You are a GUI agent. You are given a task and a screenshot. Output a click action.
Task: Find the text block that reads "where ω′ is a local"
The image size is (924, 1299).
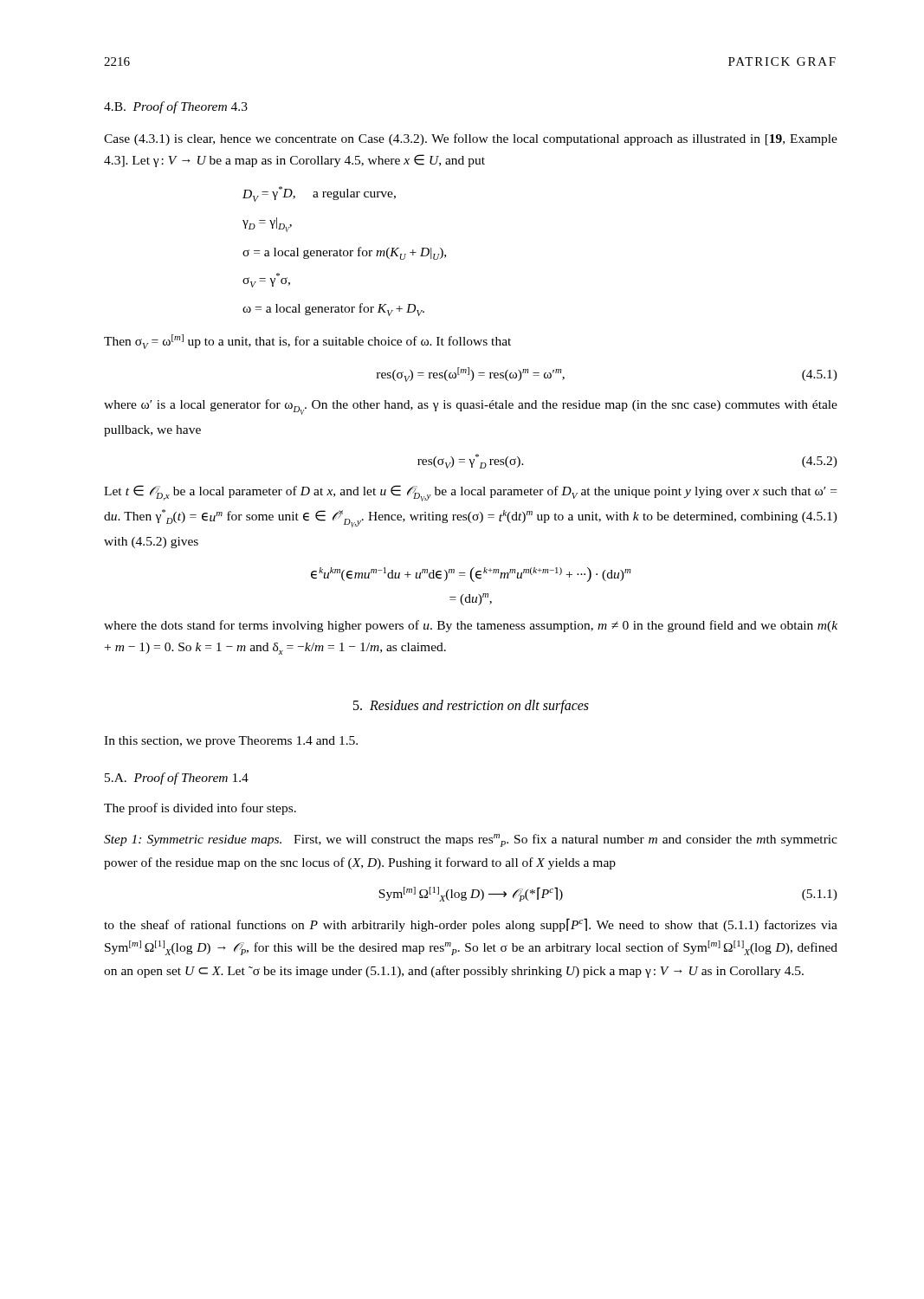click(x=471, y=417)
